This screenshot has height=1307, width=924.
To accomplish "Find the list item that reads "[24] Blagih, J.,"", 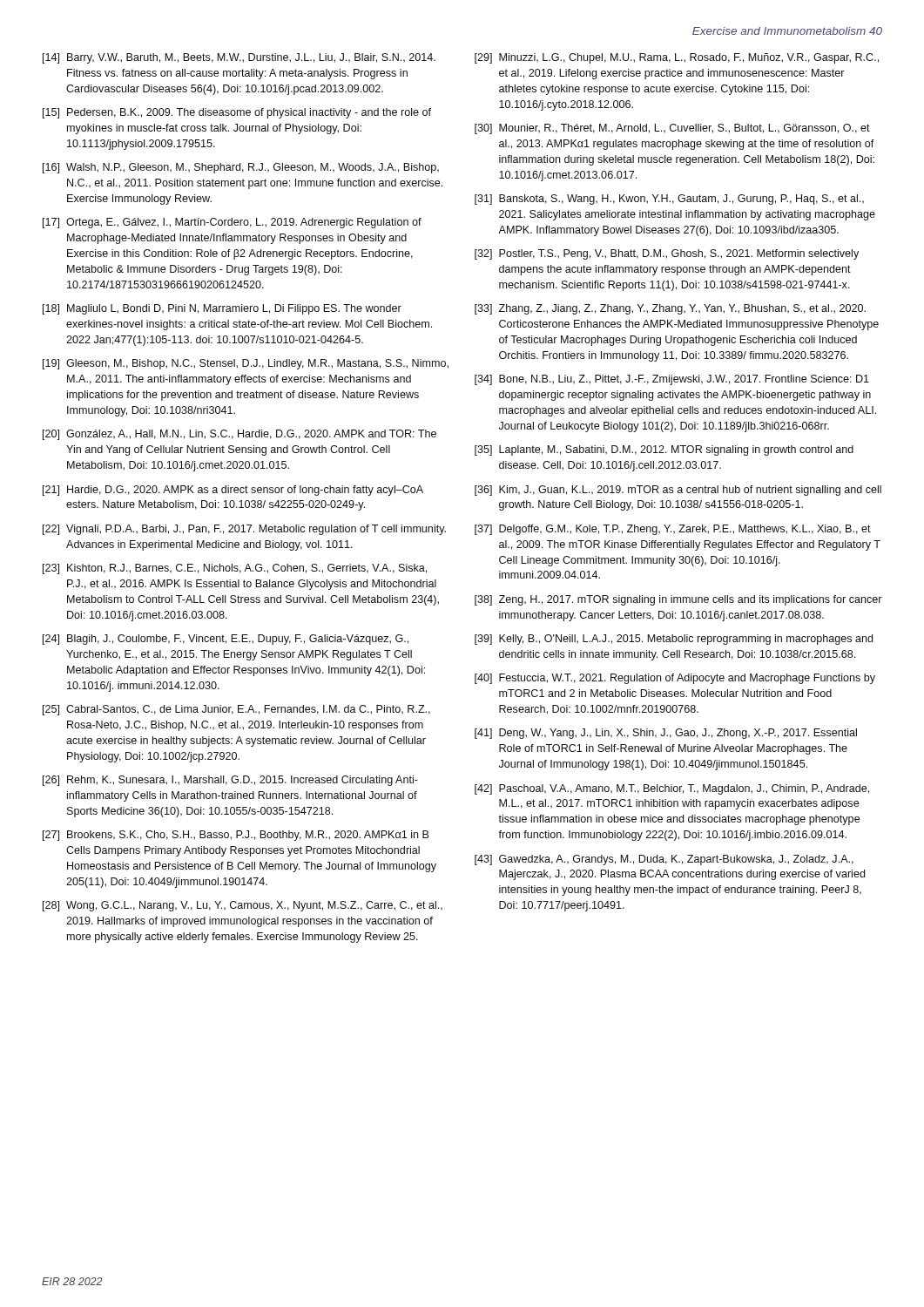I will pyautogui.click(x=246, y=663).
